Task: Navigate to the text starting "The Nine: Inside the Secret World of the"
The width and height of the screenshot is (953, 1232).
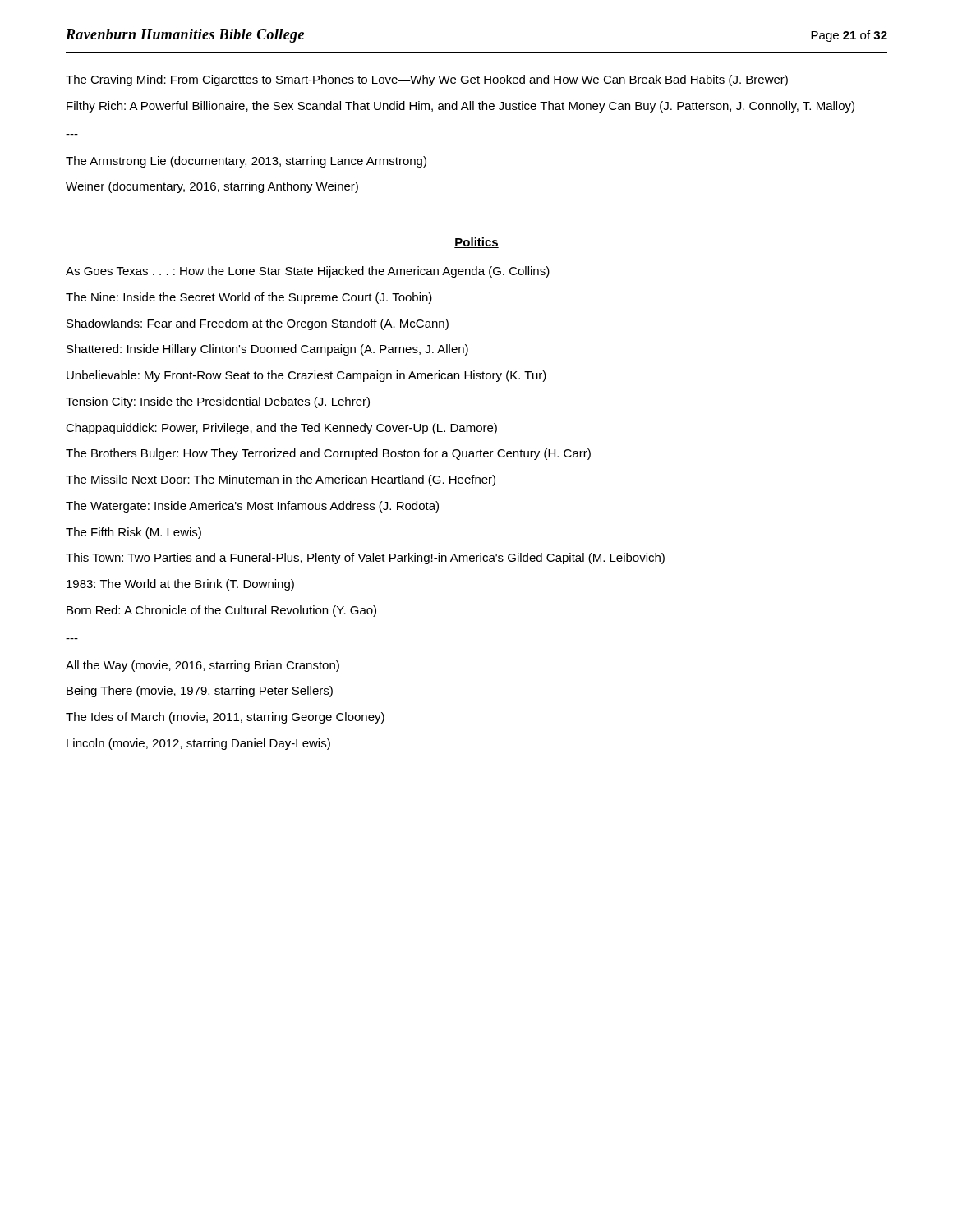Action: (x=249, y=297)
